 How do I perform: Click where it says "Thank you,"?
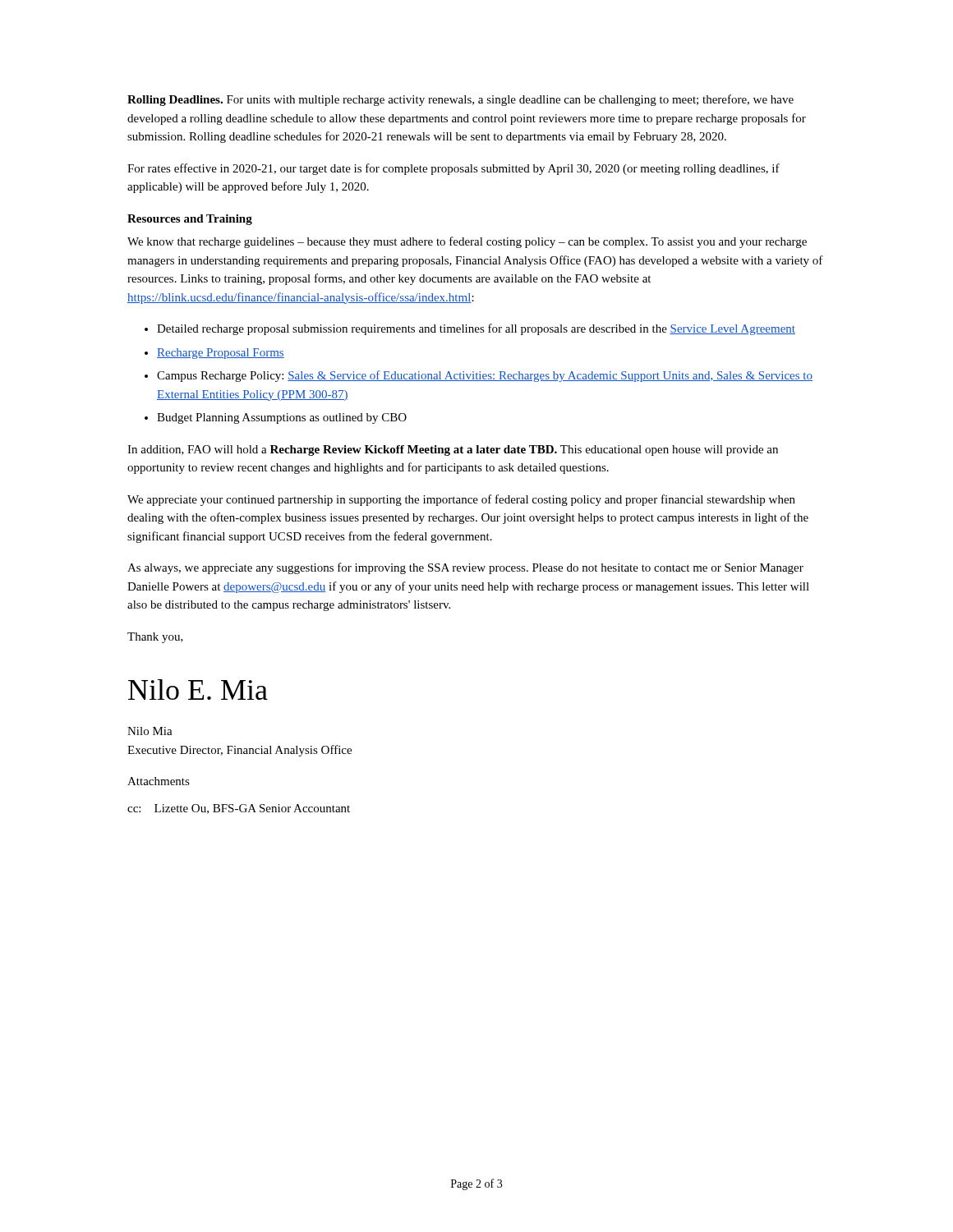click(x=155, y=636)
